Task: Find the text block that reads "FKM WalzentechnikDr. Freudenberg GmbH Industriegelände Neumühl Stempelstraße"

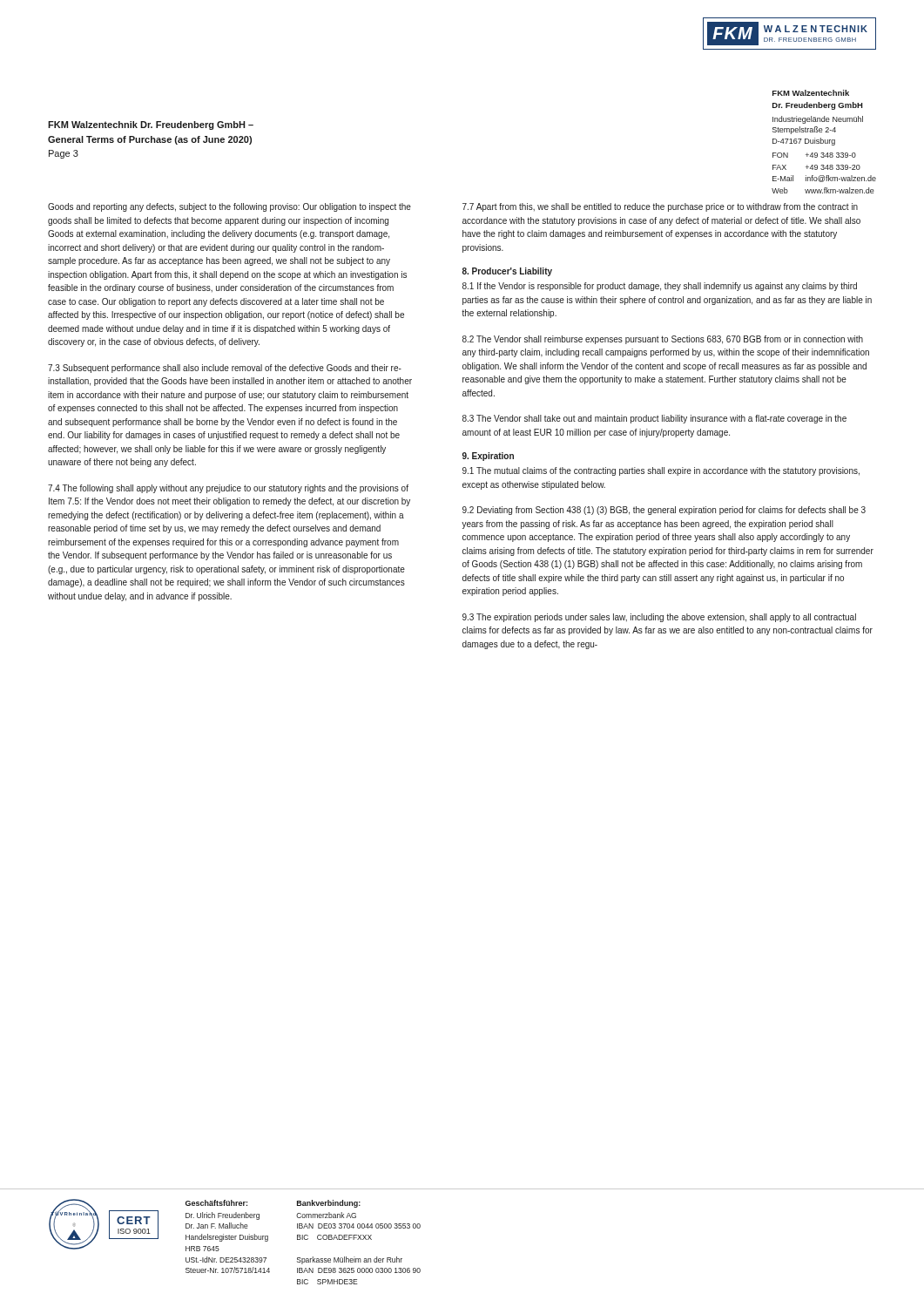Action: click(824, 142)
